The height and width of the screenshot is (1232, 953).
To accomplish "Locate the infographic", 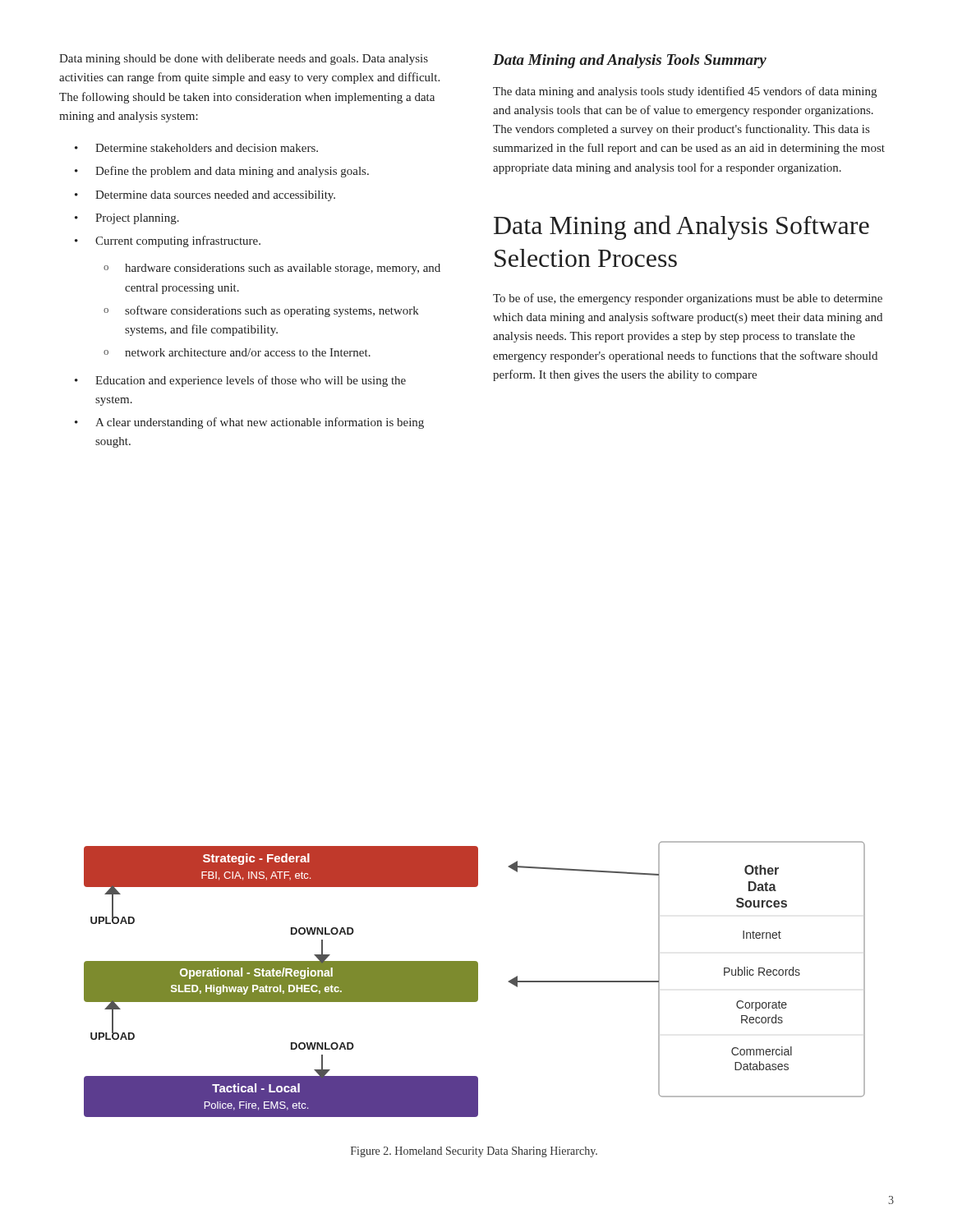I will click(x=474, y=994).
